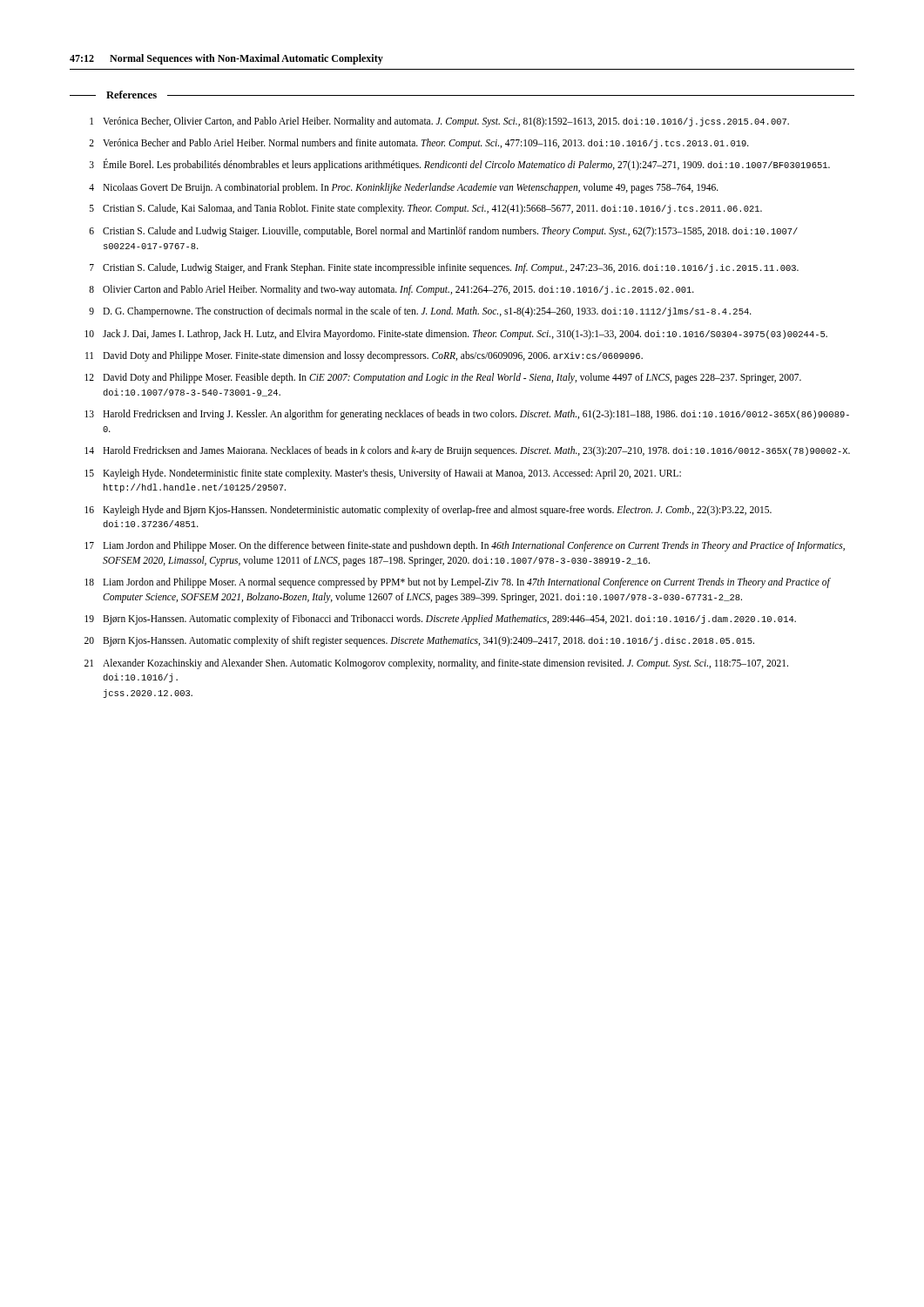Point to the block beginning "2 Verónica Becher and Pablo Ariel Heiber. Normal"
924x1307 pixels.
[x=462, y=144]
